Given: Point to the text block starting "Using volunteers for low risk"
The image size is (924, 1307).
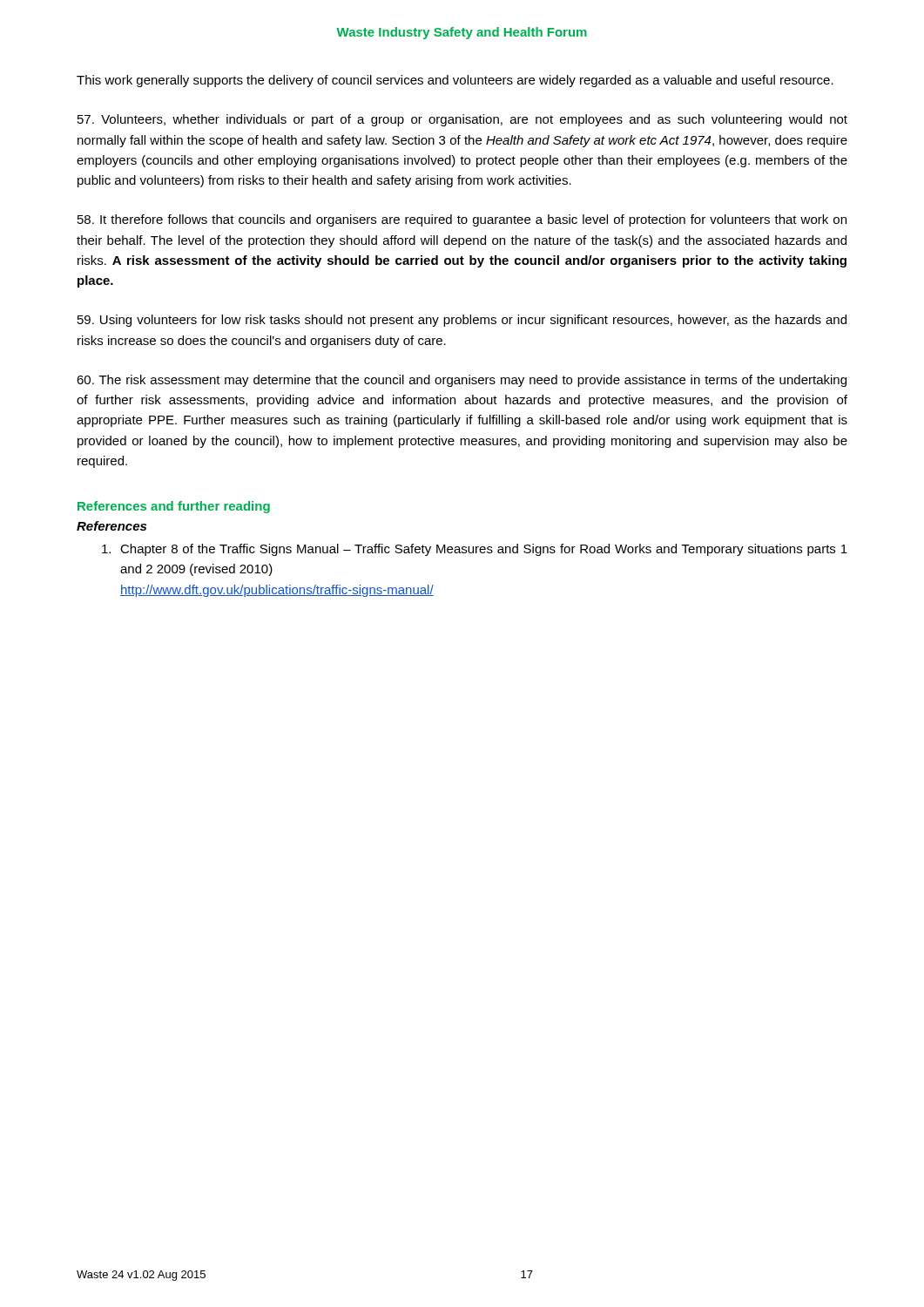Looking at the screenshot, I should [462, 330].
